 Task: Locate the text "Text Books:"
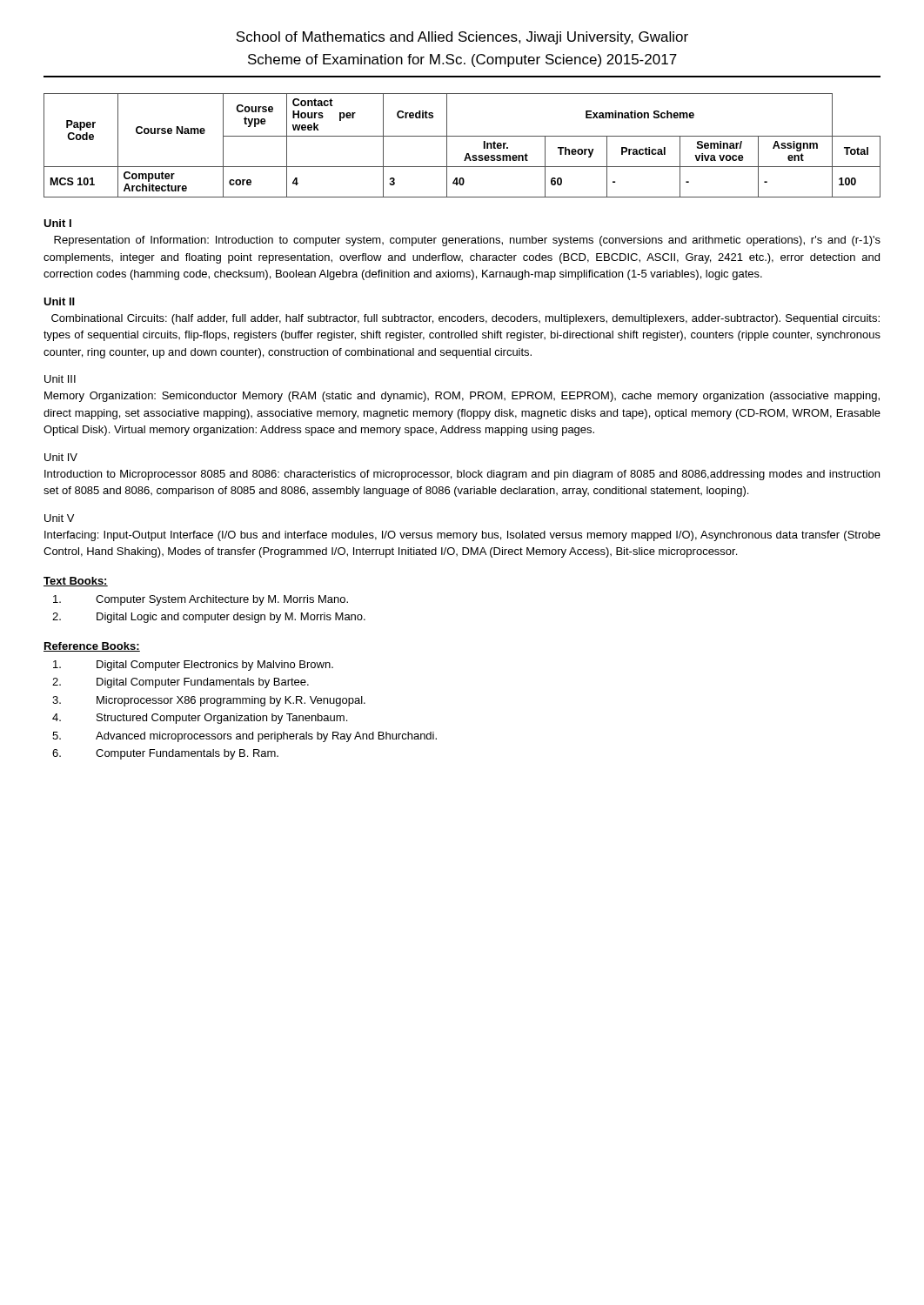75,580
